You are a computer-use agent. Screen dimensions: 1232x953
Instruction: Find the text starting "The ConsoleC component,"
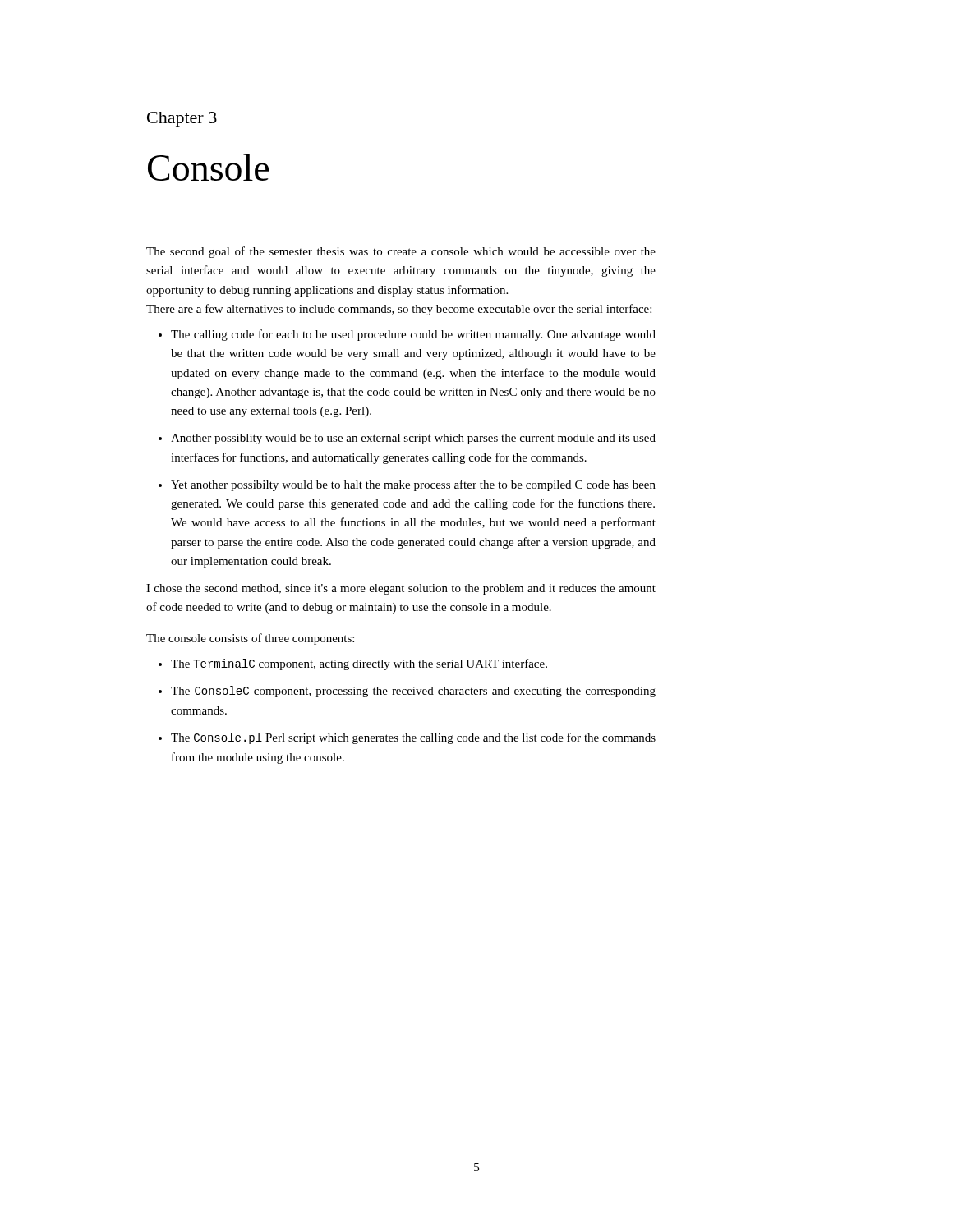click(413, 701)
